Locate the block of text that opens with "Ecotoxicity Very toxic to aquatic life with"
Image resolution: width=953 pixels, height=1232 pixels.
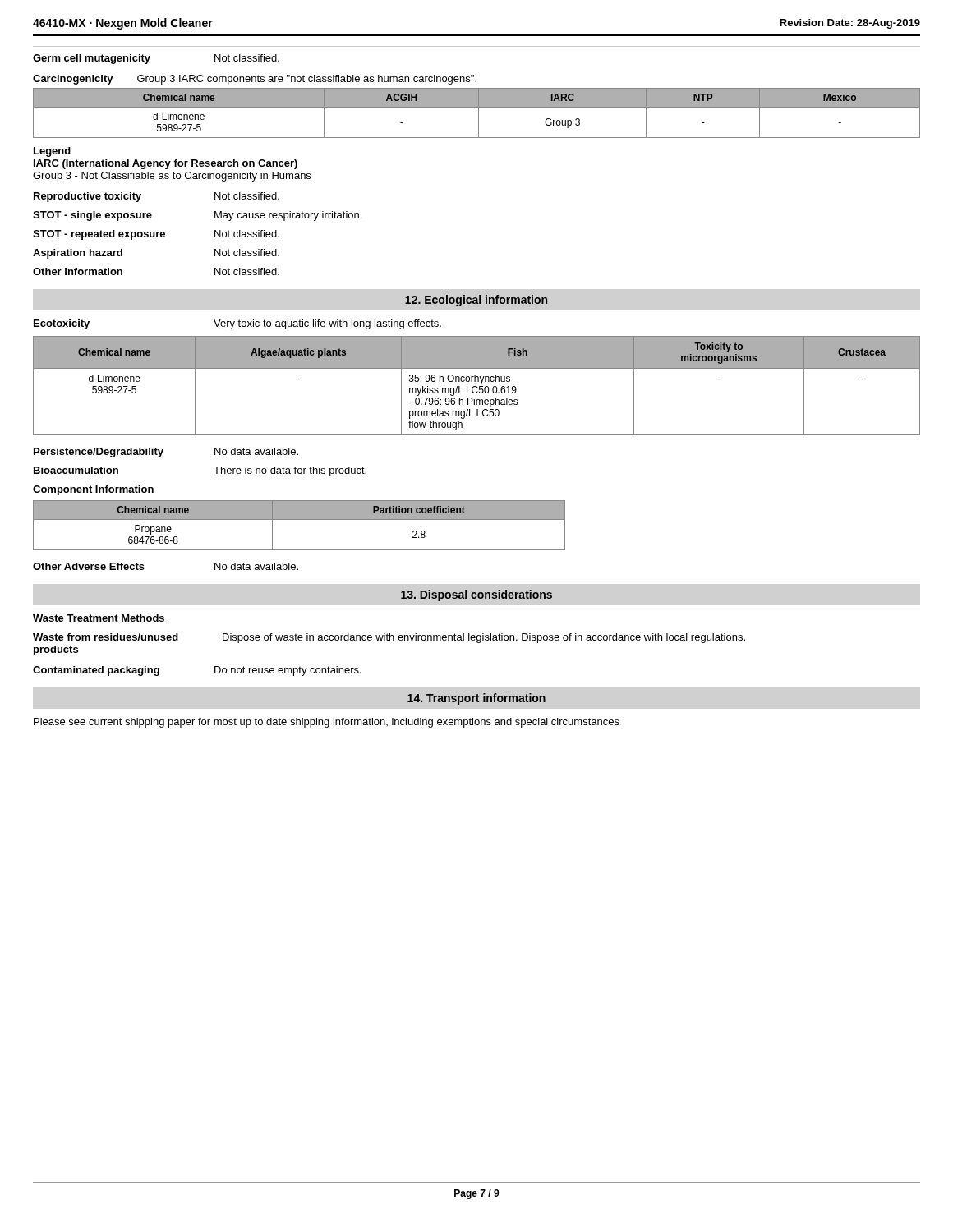237,324
